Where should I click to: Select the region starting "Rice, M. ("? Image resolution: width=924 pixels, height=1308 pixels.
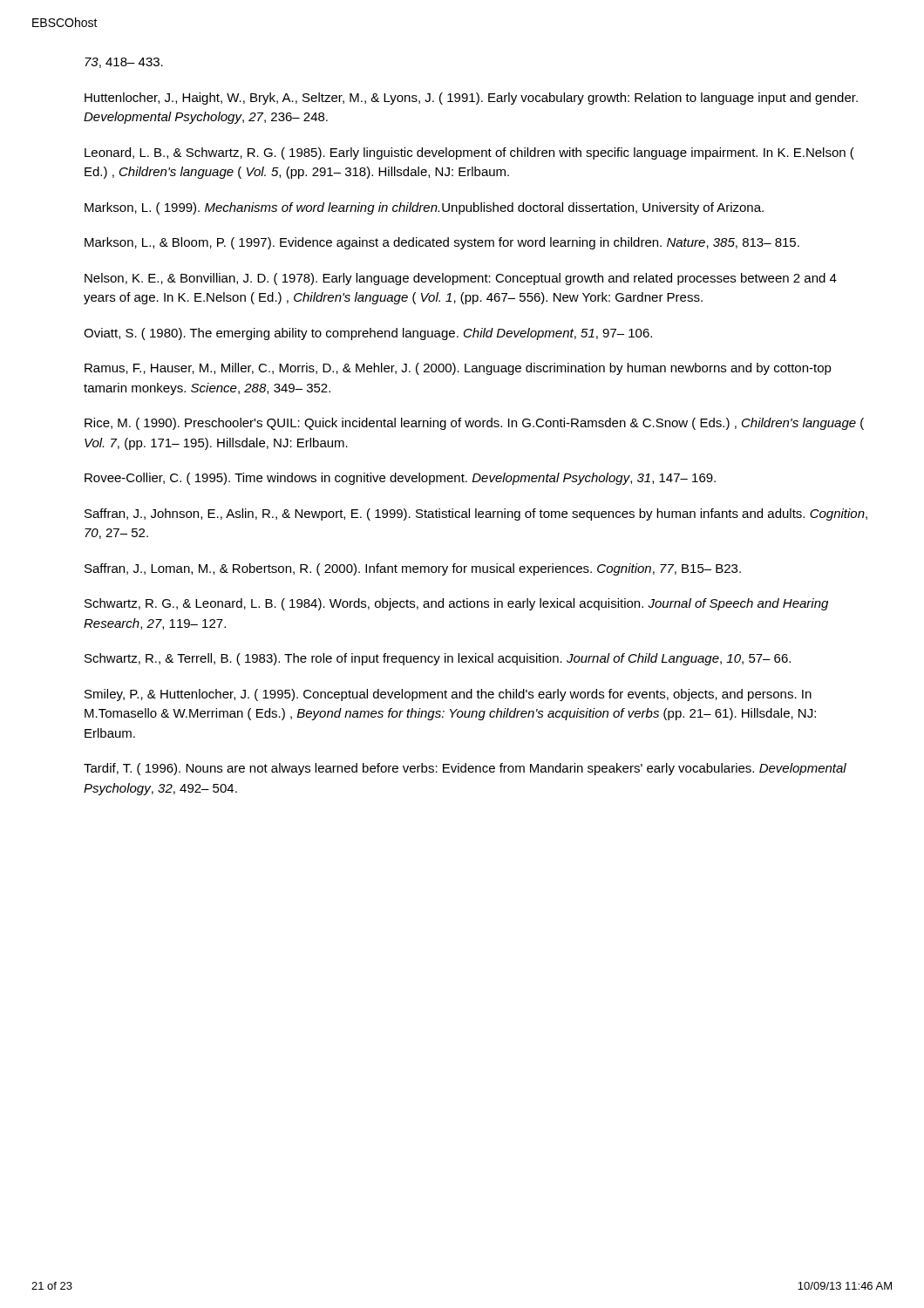pyautogui.click(x=474, y=432)
